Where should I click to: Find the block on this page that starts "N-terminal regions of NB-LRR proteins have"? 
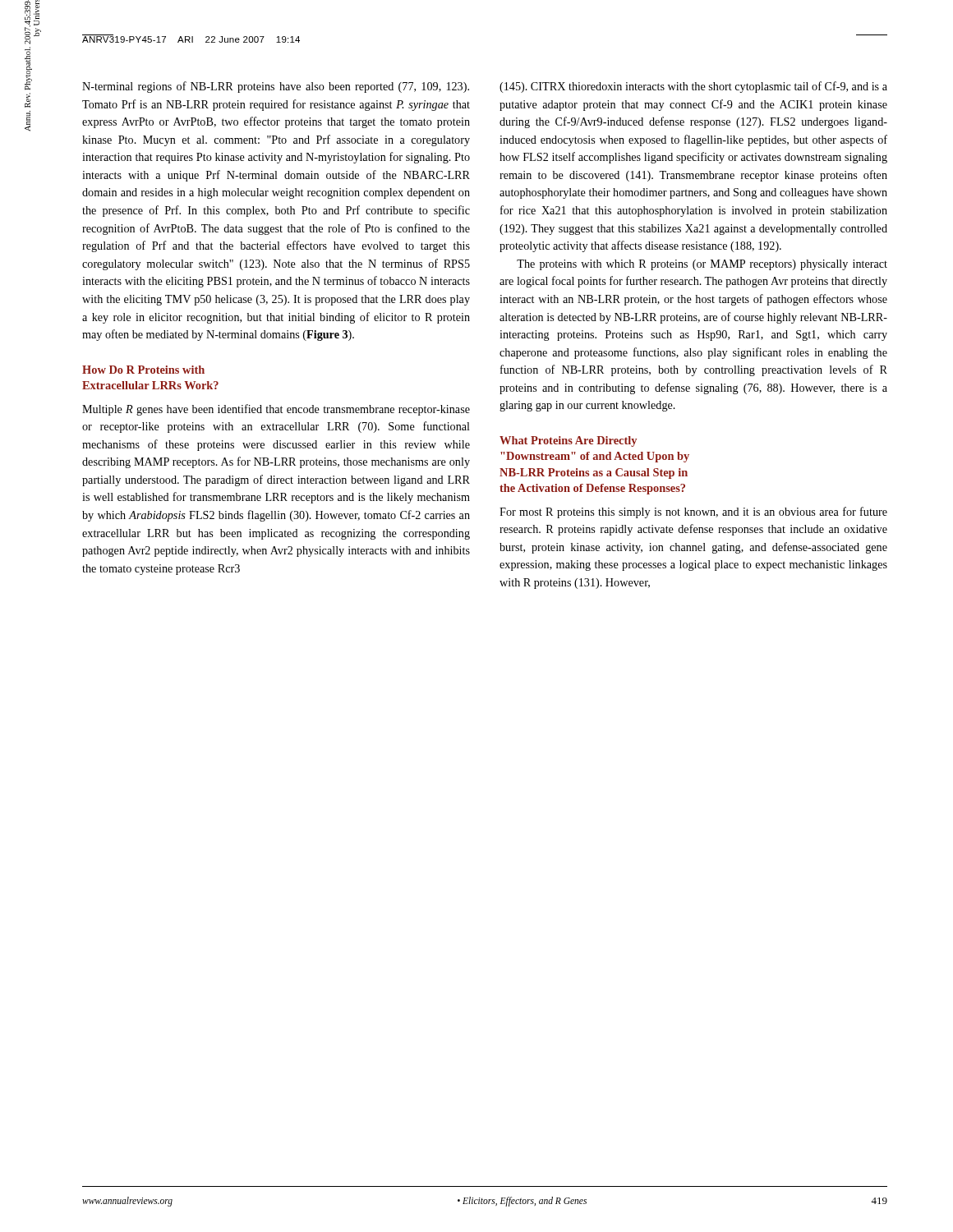point(276,211)
